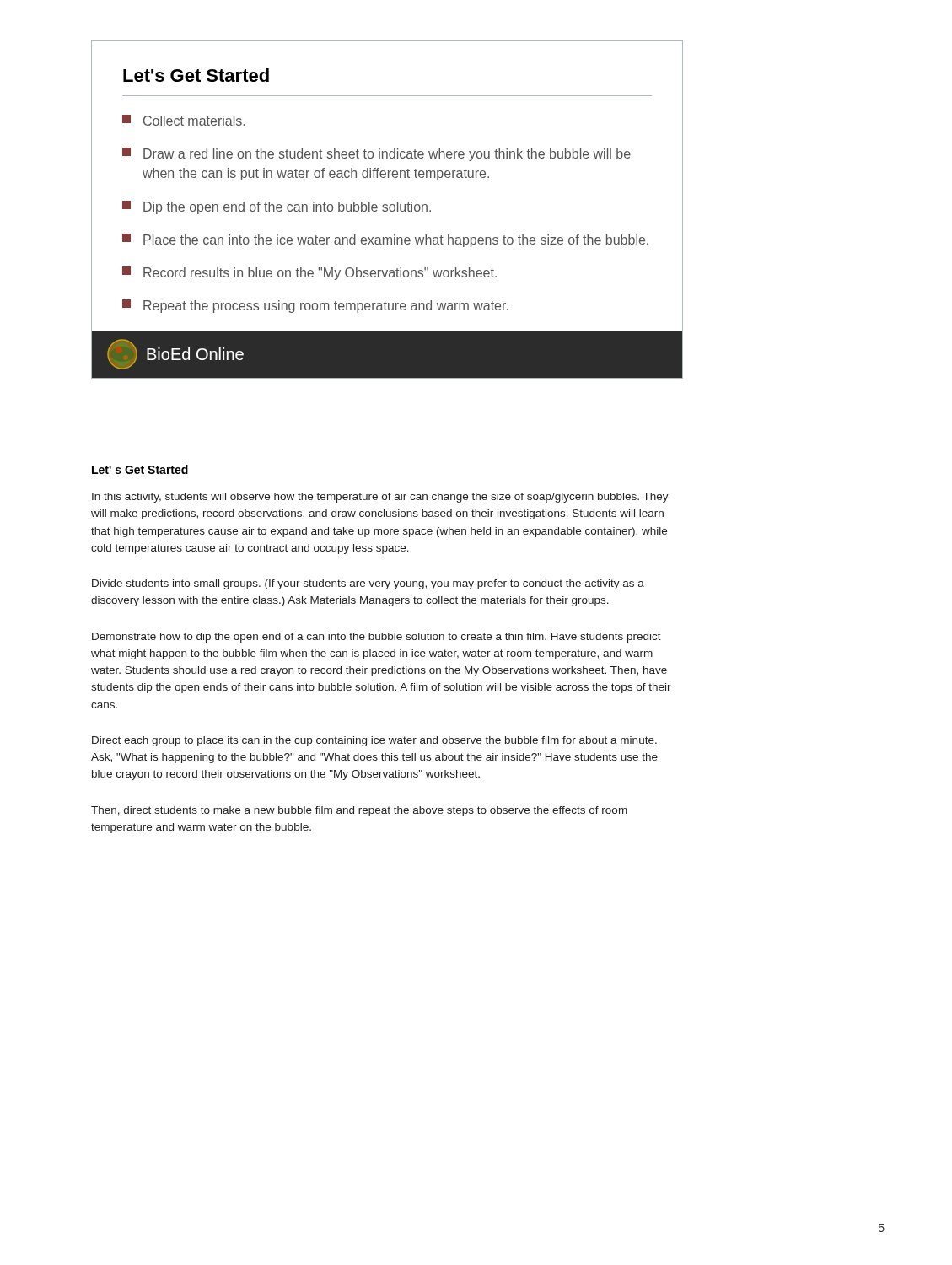The image size is (952, 1265).
Task: Point to the block starting "Record results in blue on the"
Action: 310,273
